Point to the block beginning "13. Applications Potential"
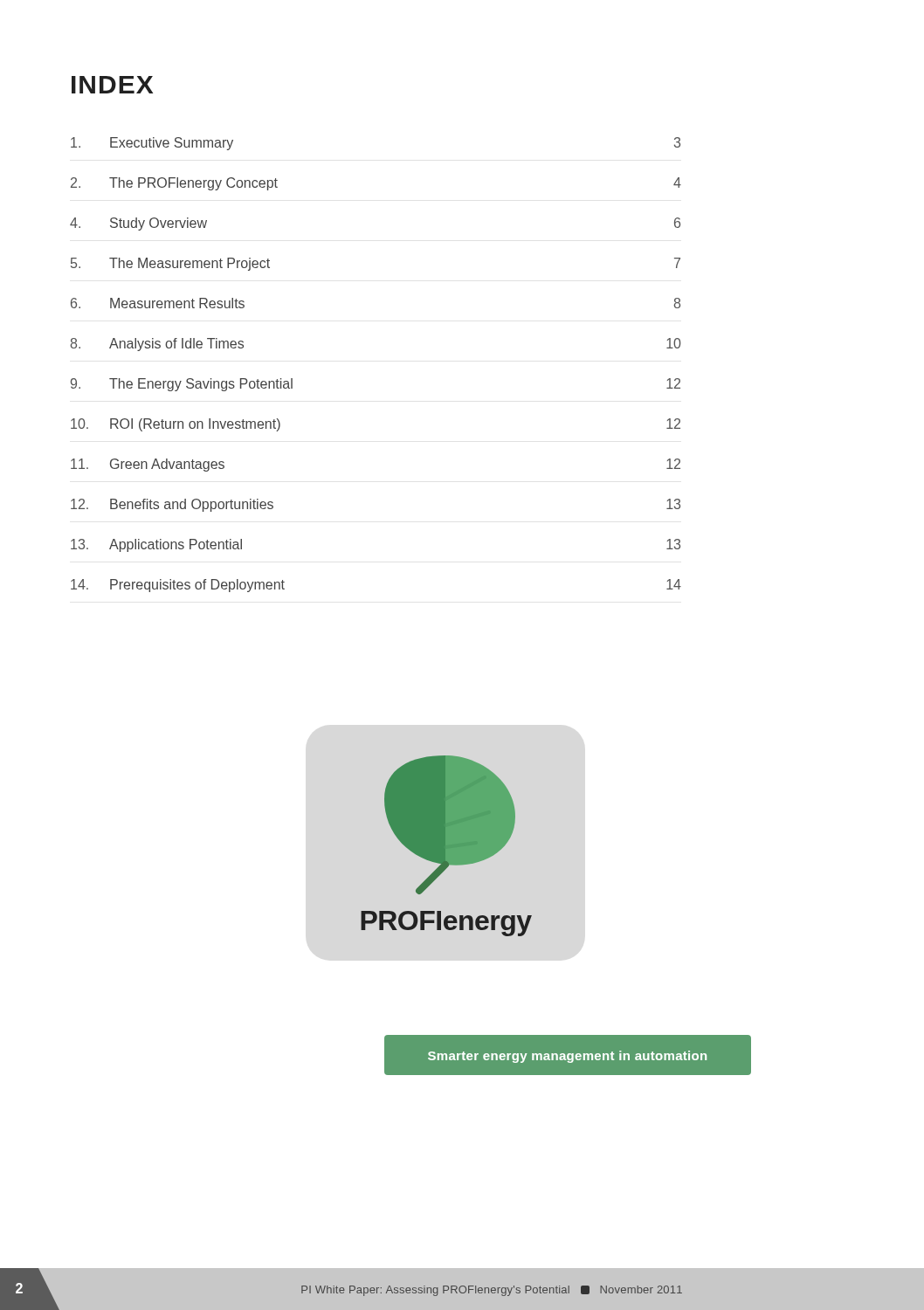Viewport: 924px width, 1310px height. [172, 545]
